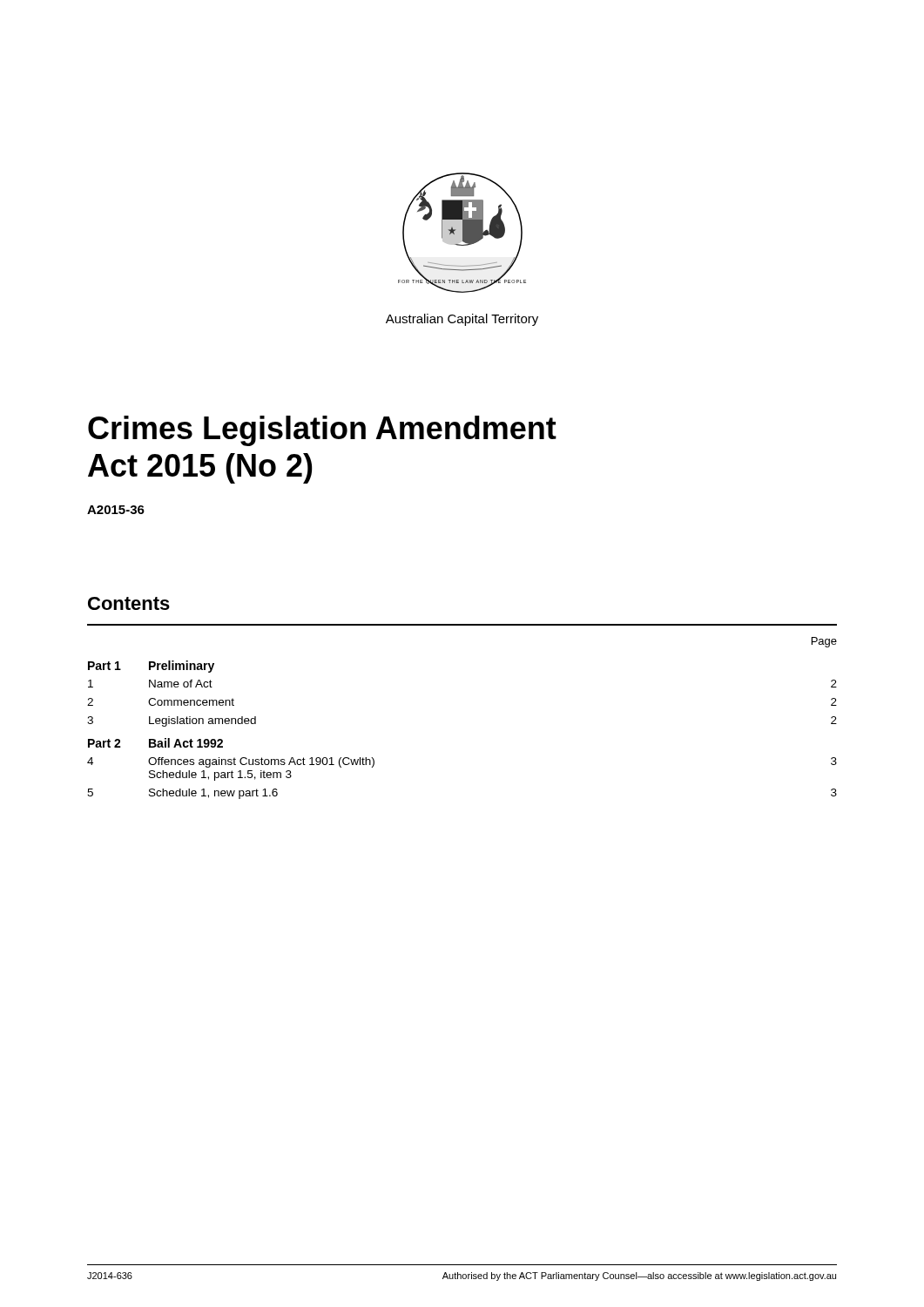The image size is (924, 1307).
Task: Select a table
Action: click(x=462, y=714)
